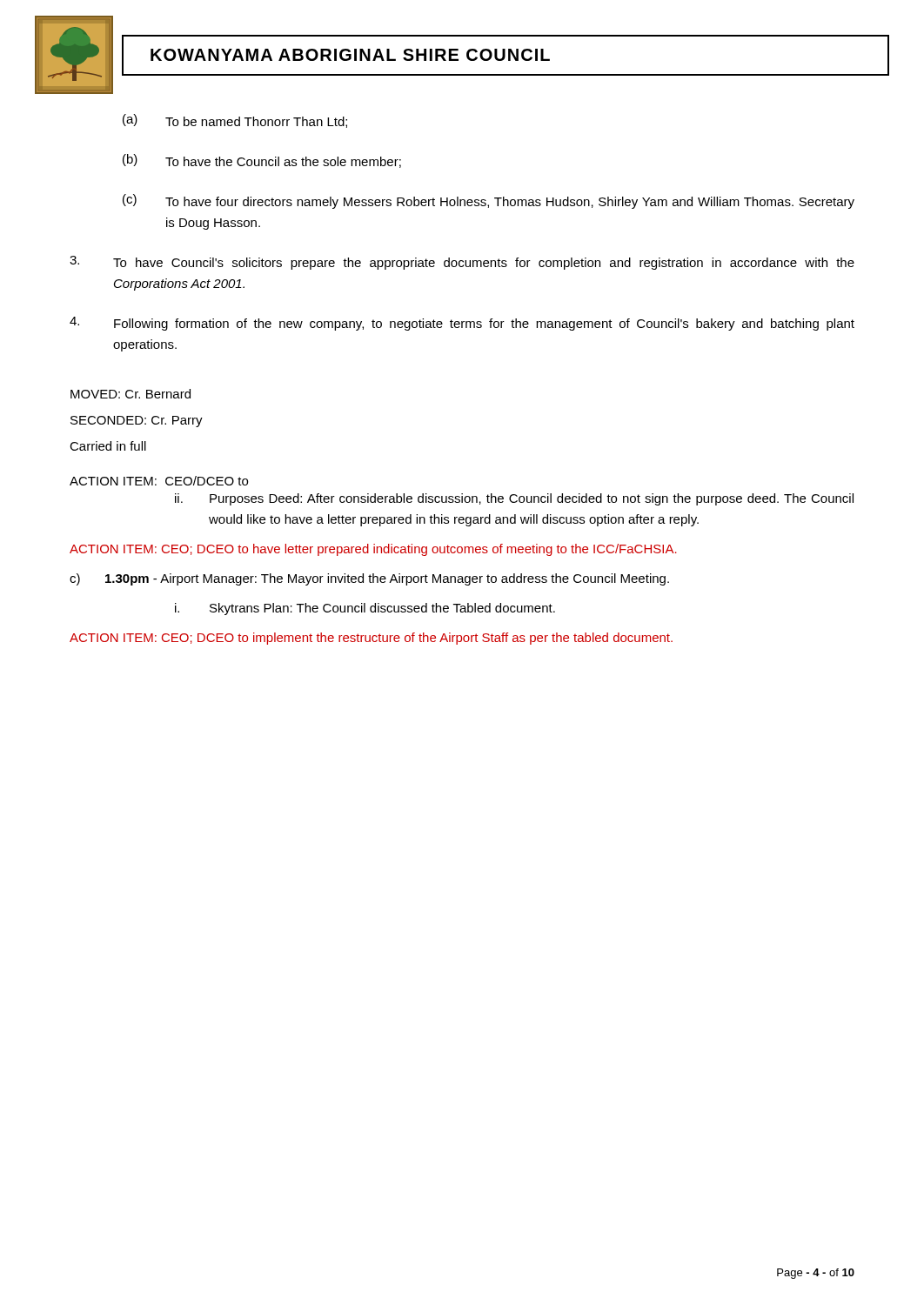Select the text starting "ACTION ITEM: CEO/DCEO to"
The height and width of the screenshot is (1305, 924).
click(159, 481)
